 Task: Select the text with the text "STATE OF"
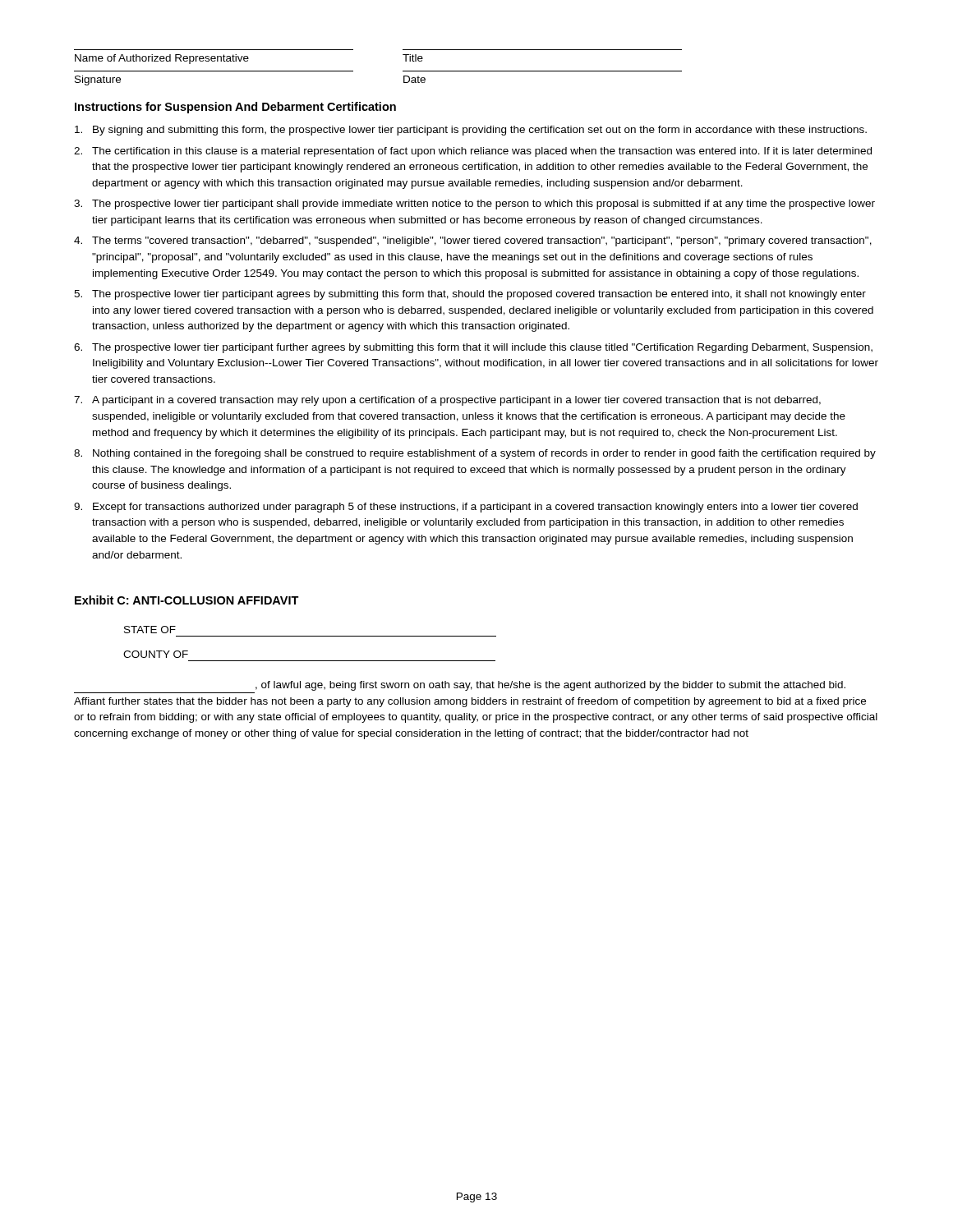pos(310,630)
